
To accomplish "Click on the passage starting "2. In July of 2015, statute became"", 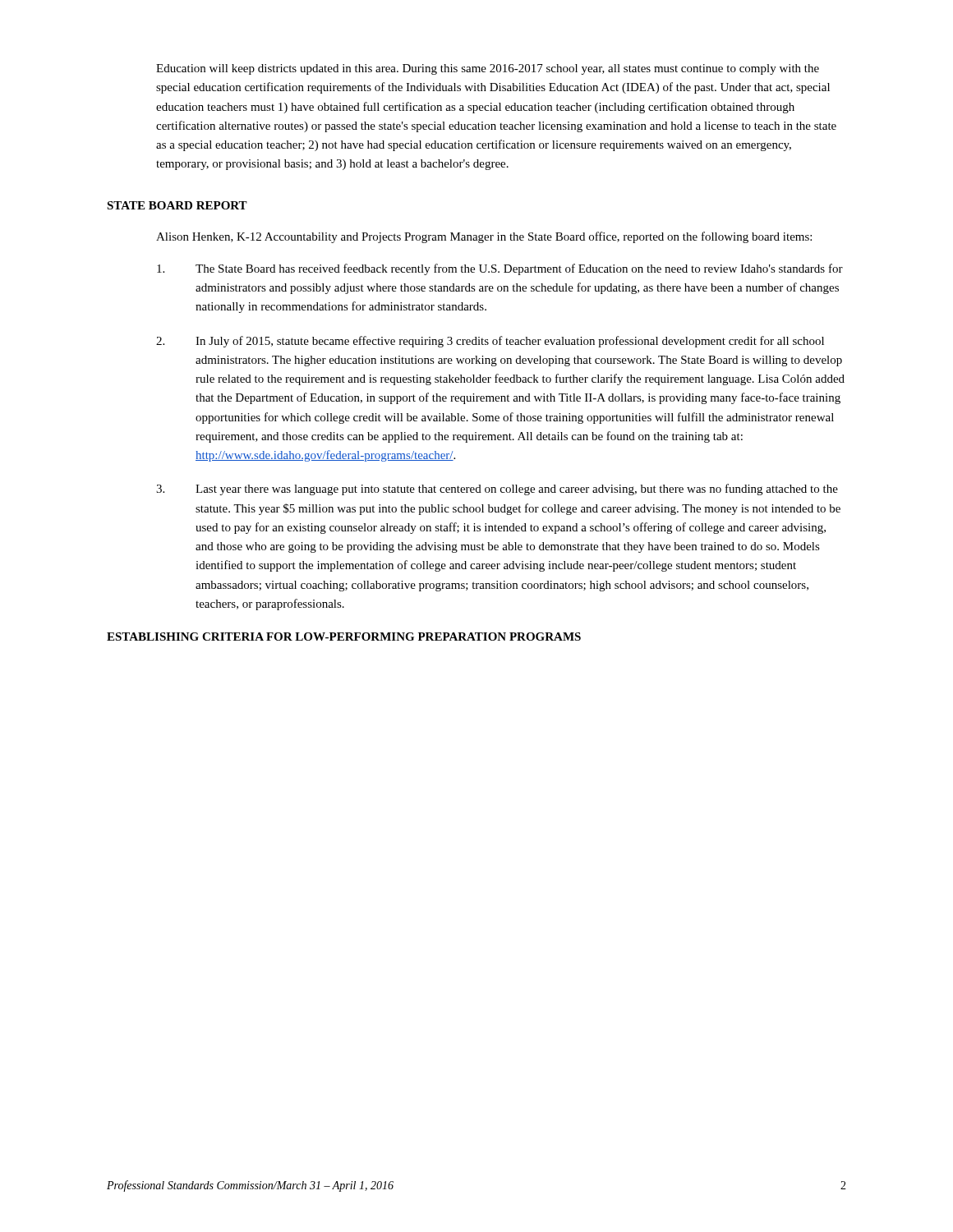I will [501, 398].
